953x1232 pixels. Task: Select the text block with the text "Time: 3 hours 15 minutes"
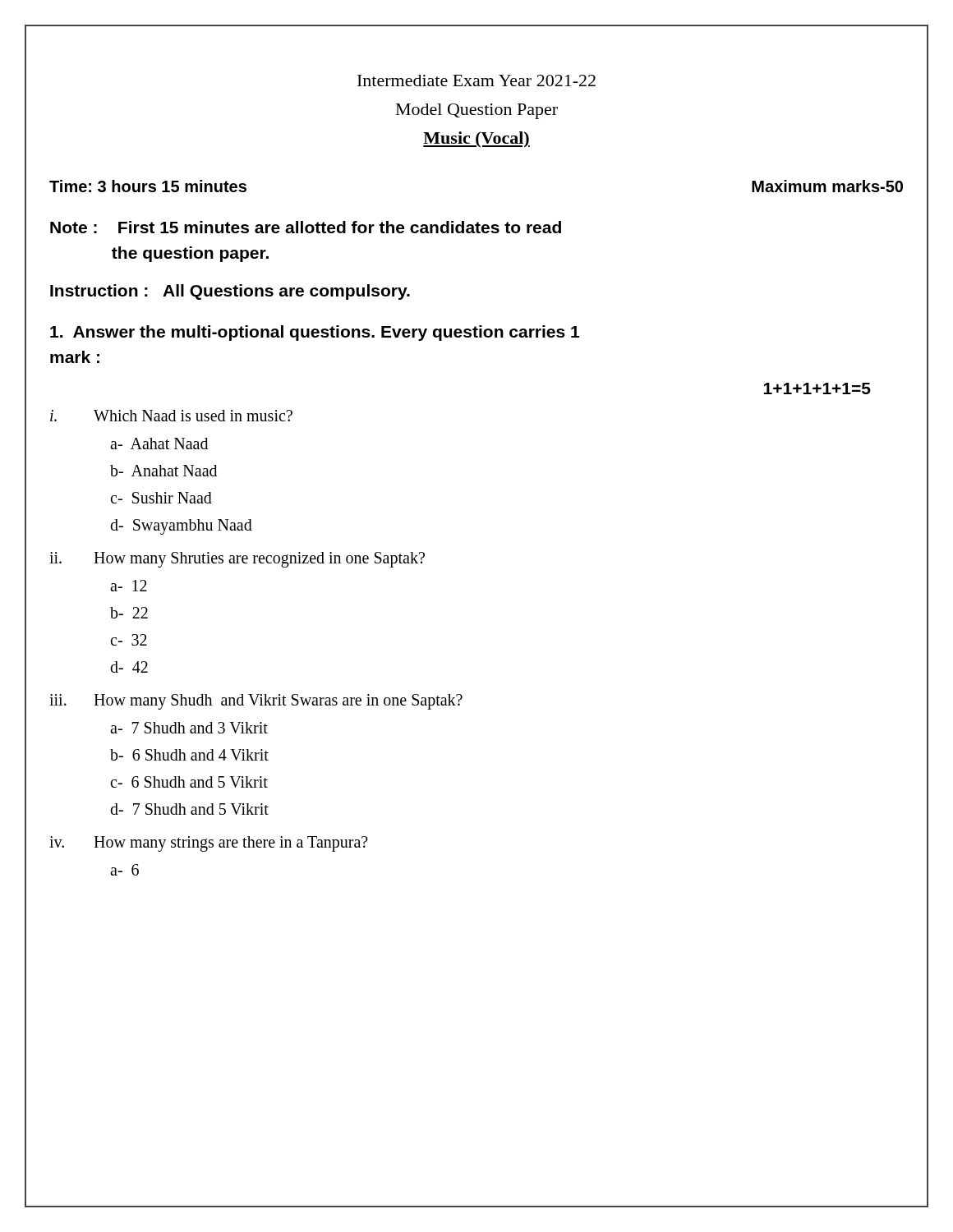[x=149, y=186]
